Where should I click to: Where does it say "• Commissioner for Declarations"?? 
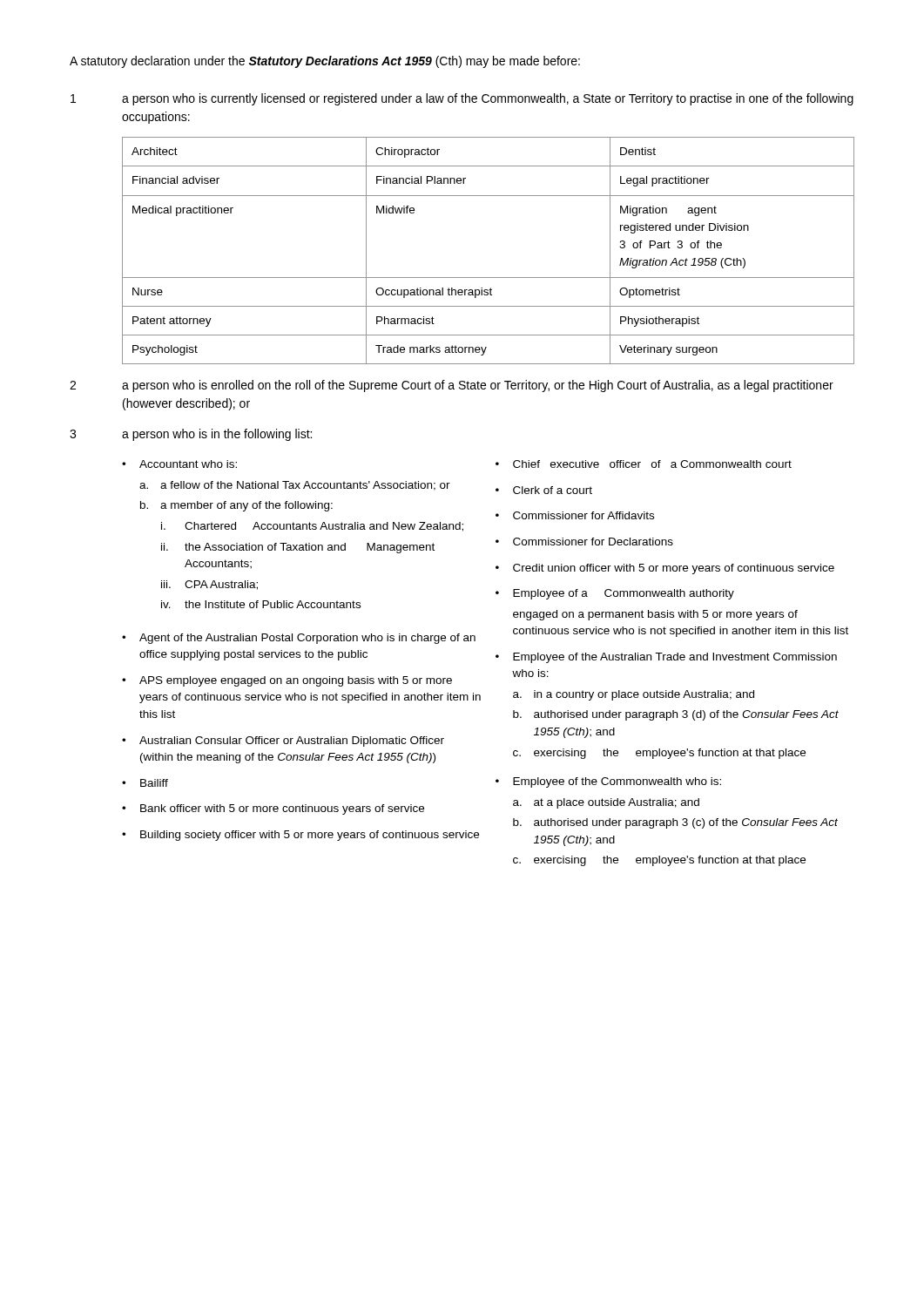coord(584,542)
